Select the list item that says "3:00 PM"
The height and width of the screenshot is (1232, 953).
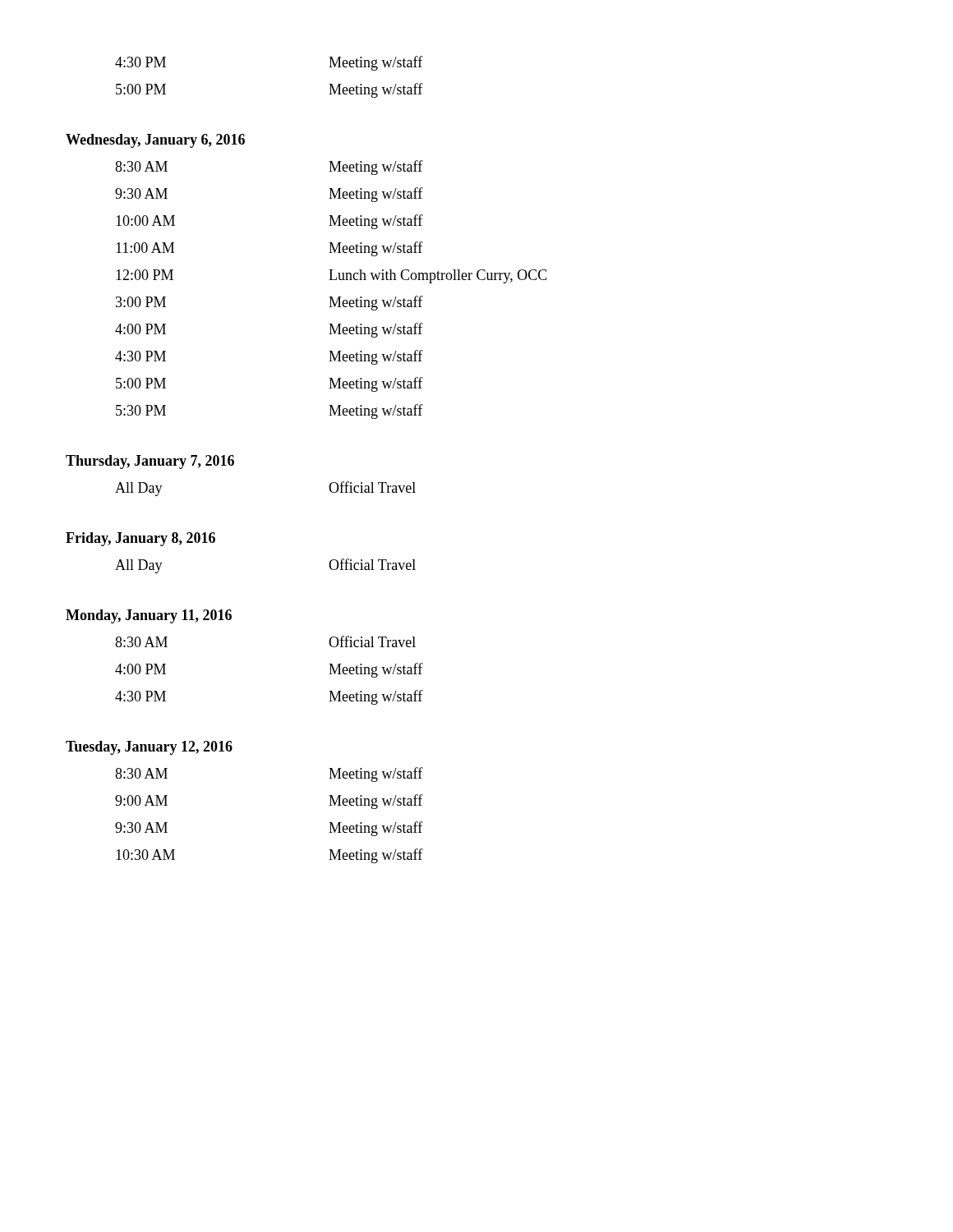tap(141, 302)
